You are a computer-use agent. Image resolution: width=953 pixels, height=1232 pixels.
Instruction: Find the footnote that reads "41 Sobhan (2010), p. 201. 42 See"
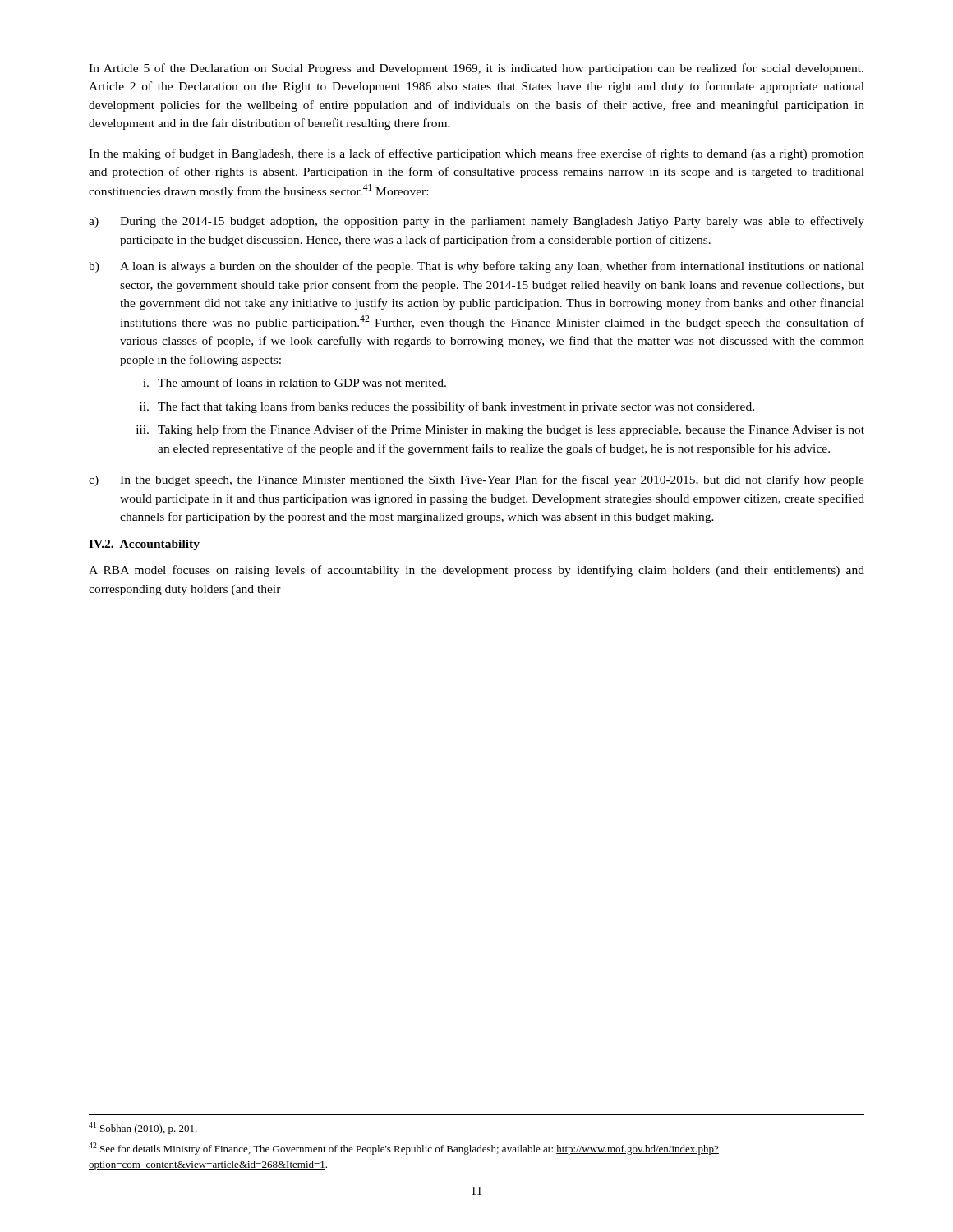476,1146
